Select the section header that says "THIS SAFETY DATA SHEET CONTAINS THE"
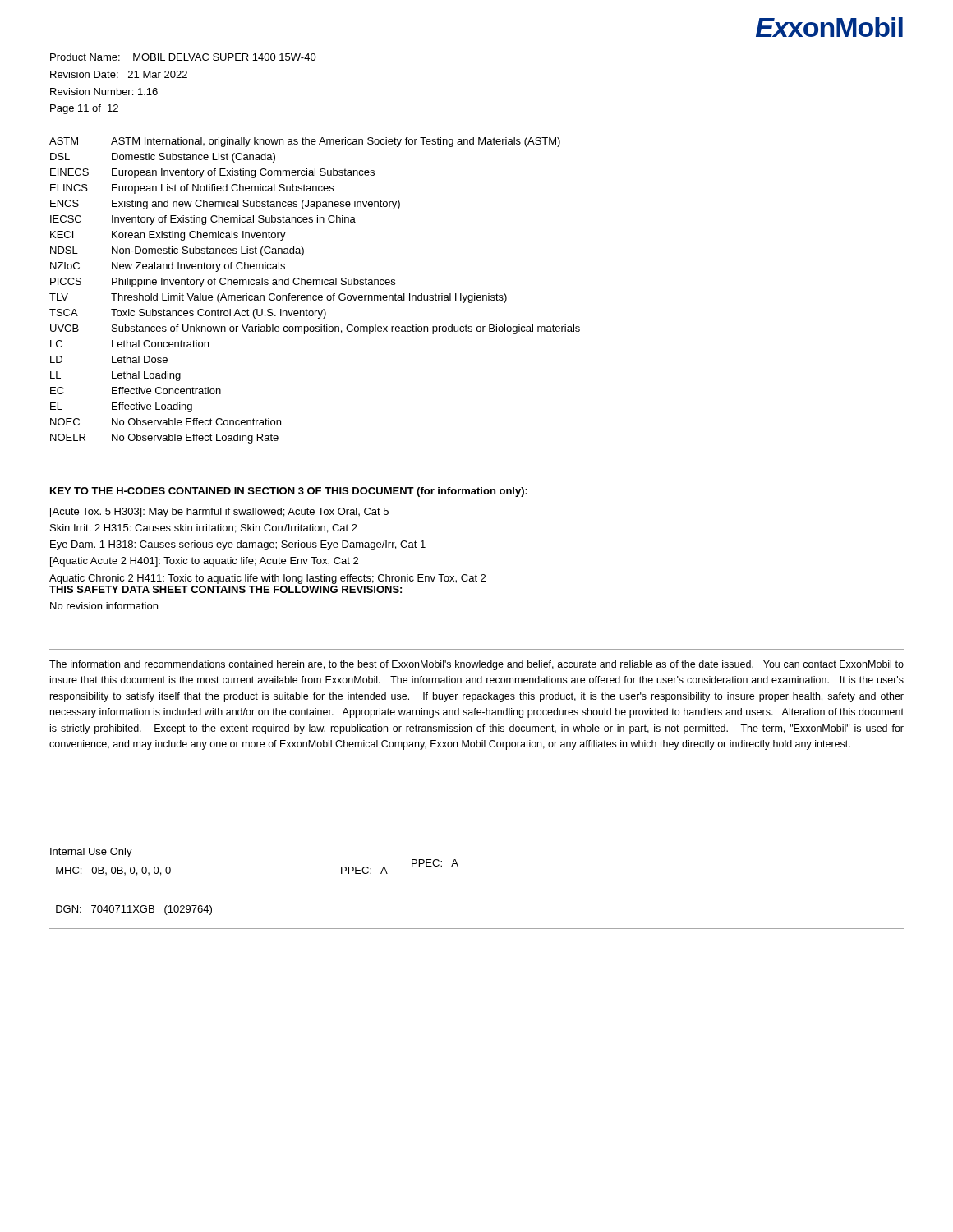The height and width of the screenshot is (1232, 953). (226, 589)
